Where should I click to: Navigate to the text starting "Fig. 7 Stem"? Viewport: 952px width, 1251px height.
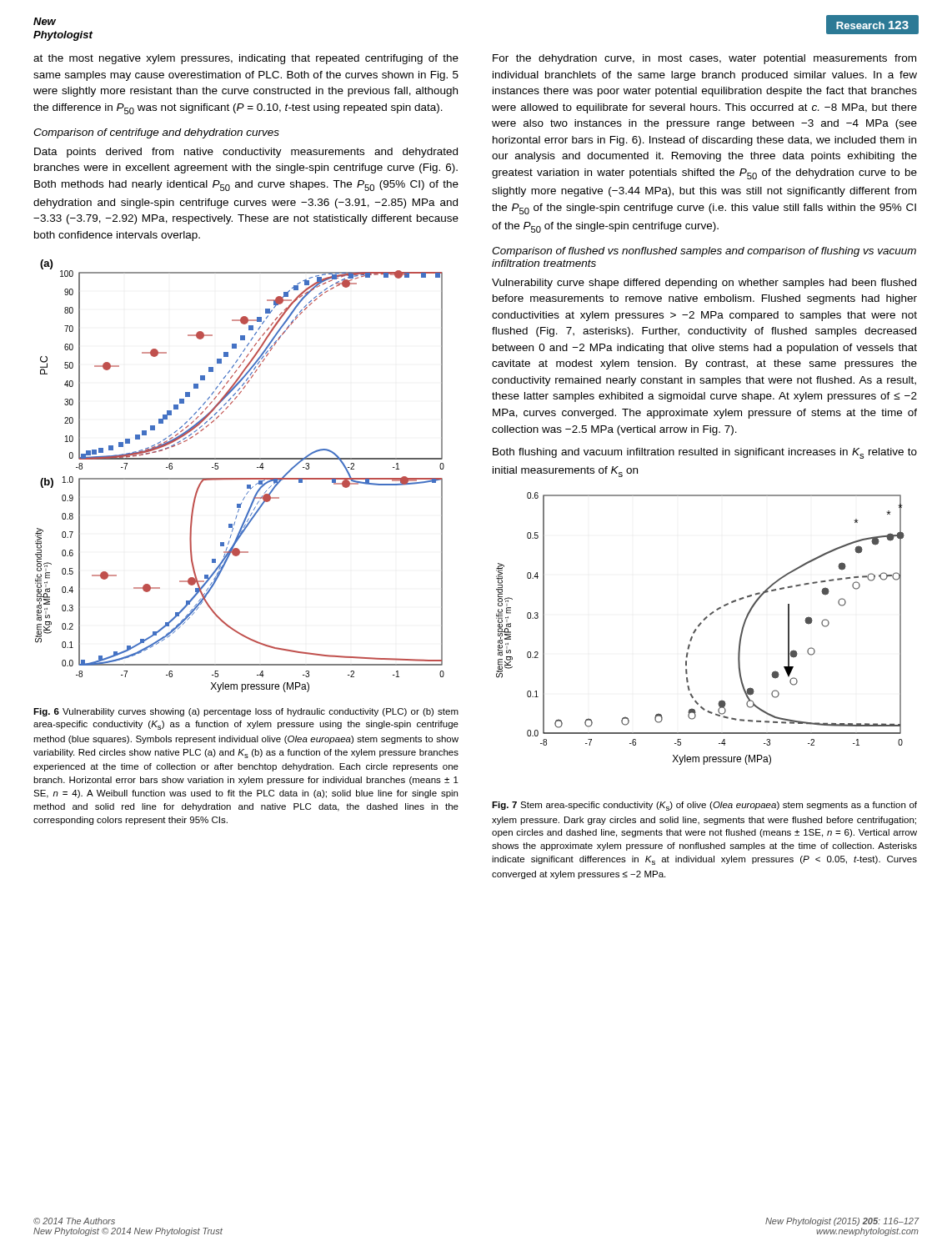[704, 839]
